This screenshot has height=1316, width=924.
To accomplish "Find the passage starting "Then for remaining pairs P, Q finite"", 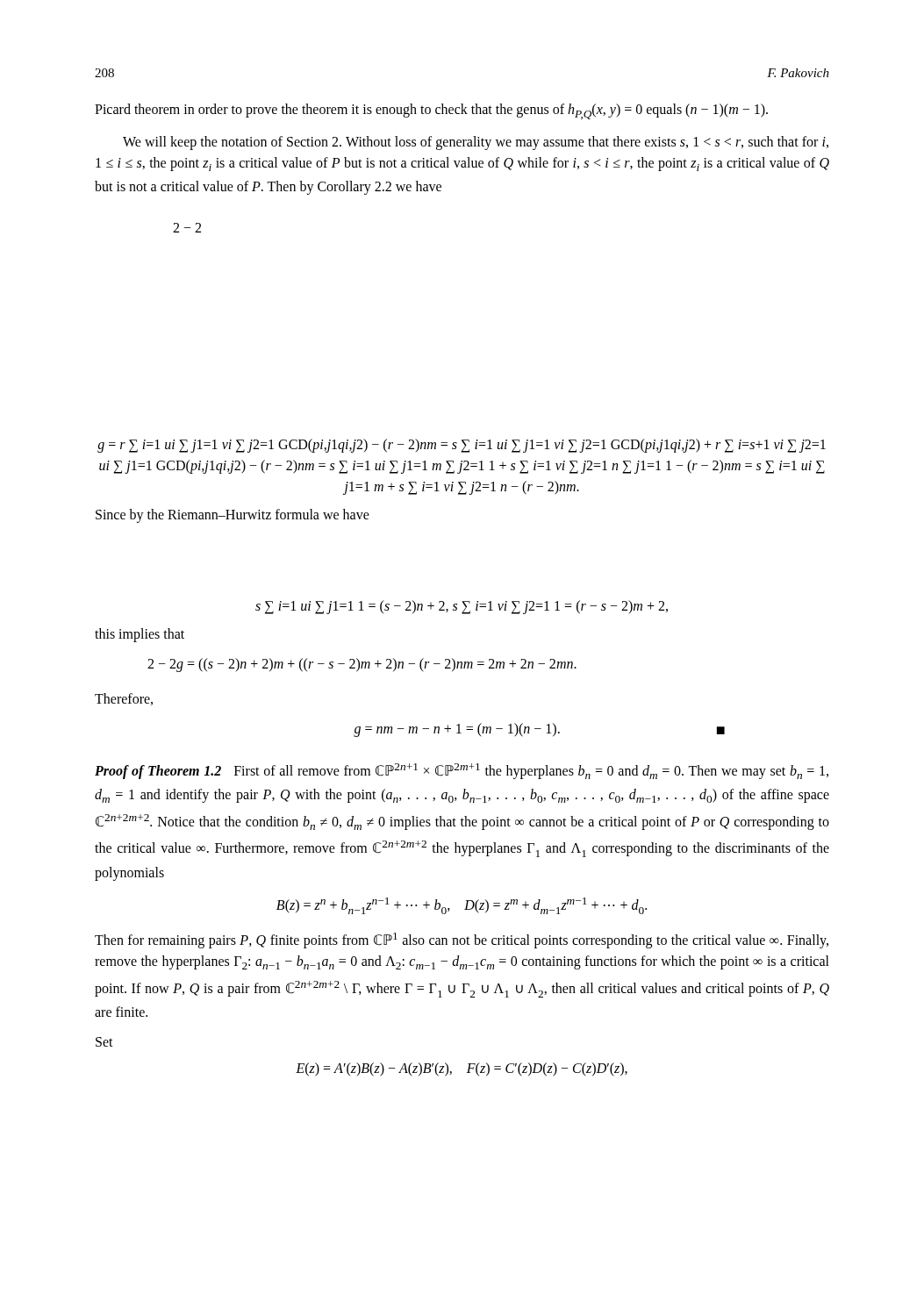I will (462, 990).
